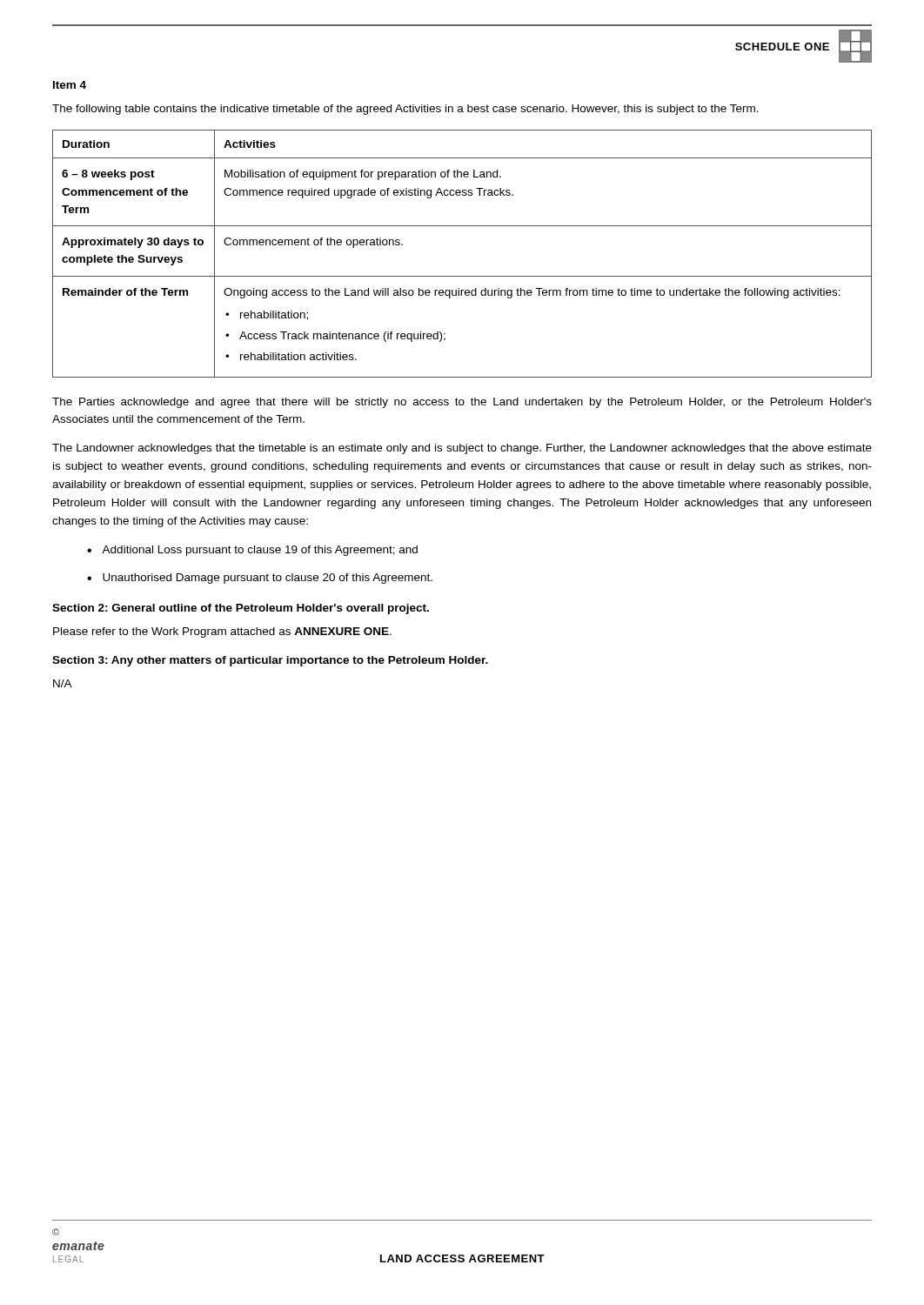Locate the section header that opens with "Section 2: General outline of the Petroleum Holder's"
Viewport: 924px width, 1305px height.
tap(241, 607)
